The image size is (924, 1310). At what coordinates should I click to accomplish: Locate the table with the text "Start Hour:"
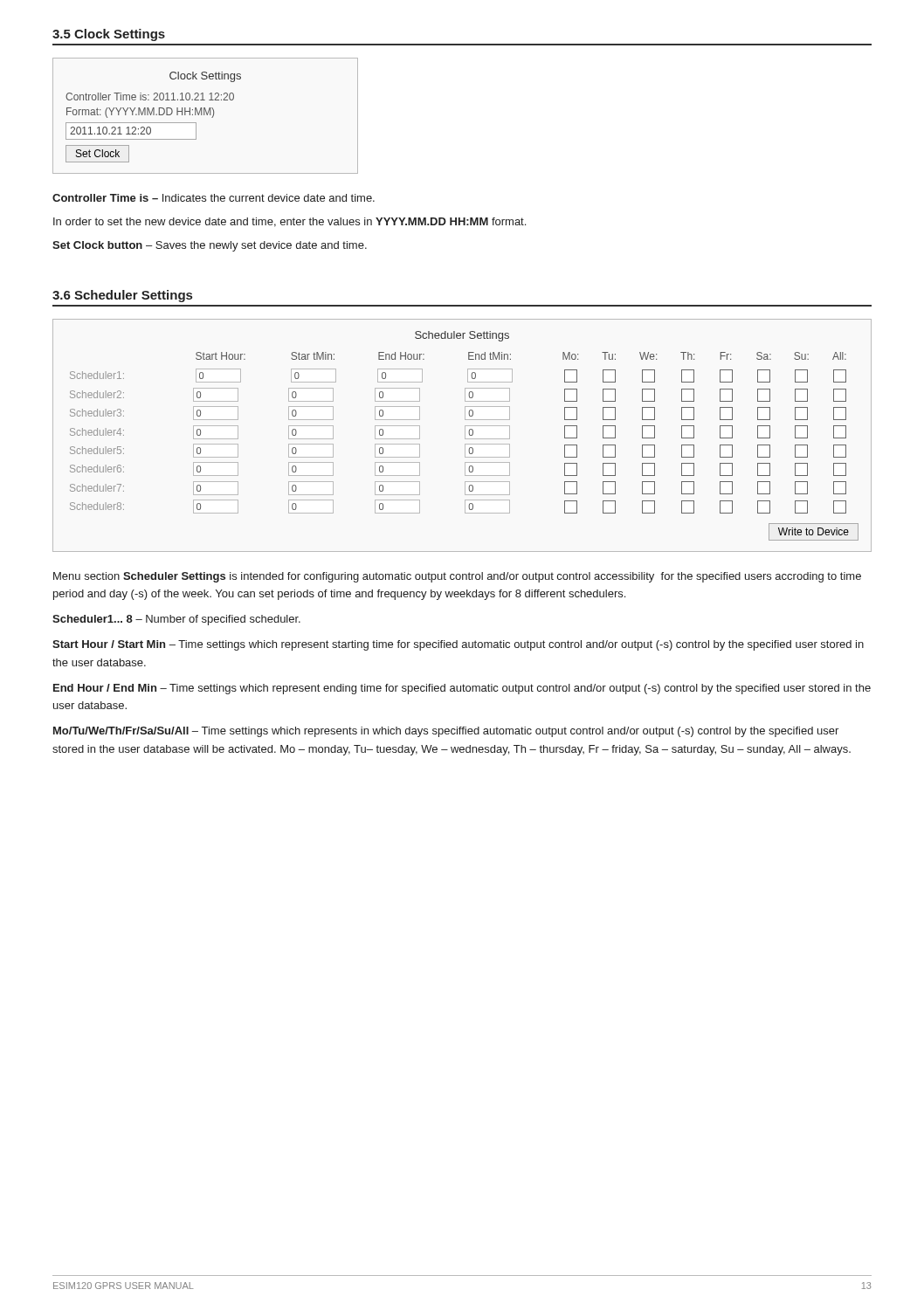pos(462,435)
